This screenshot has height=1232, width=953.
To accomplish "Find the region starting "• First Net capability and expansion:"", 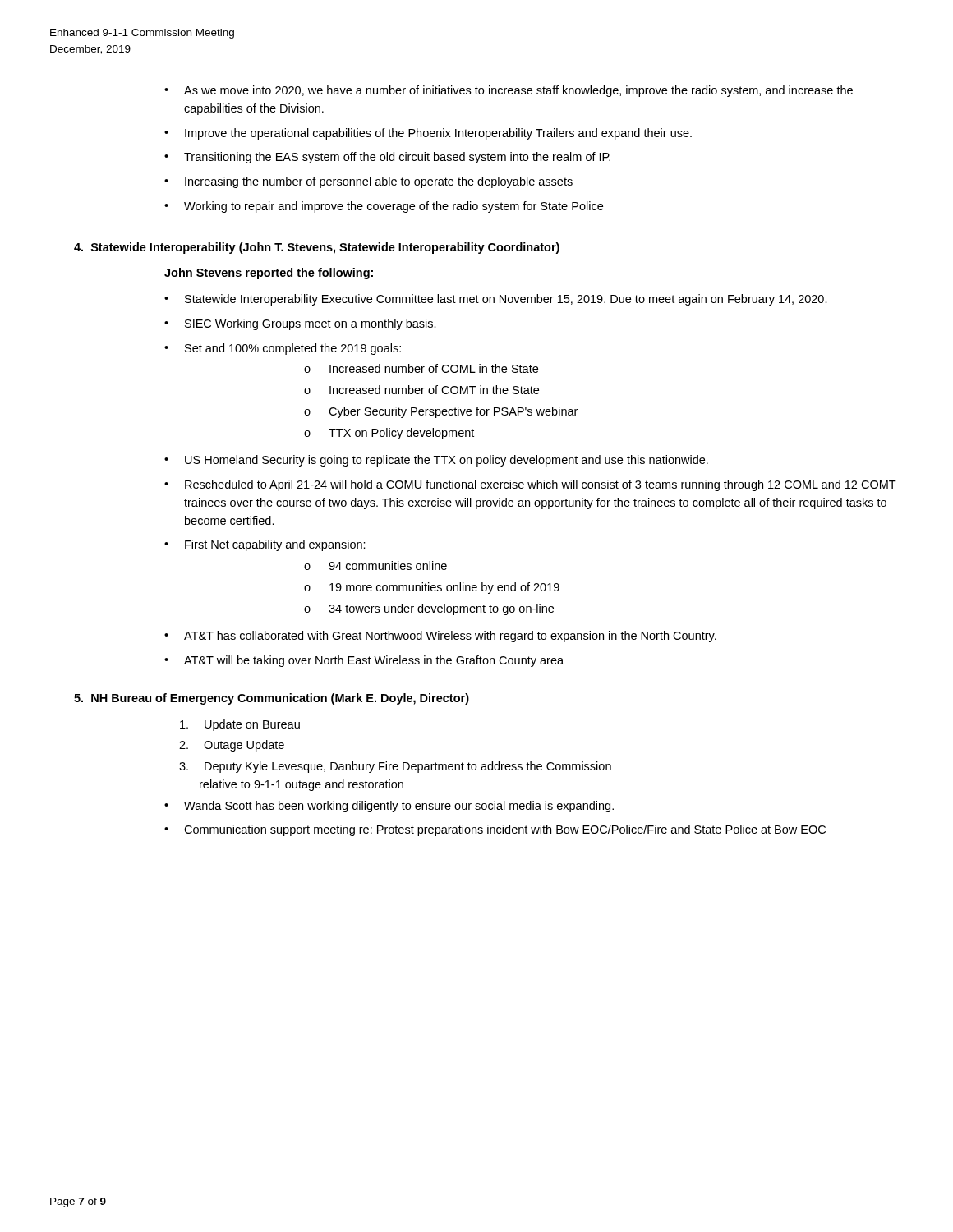I will [x=534, y=579].
